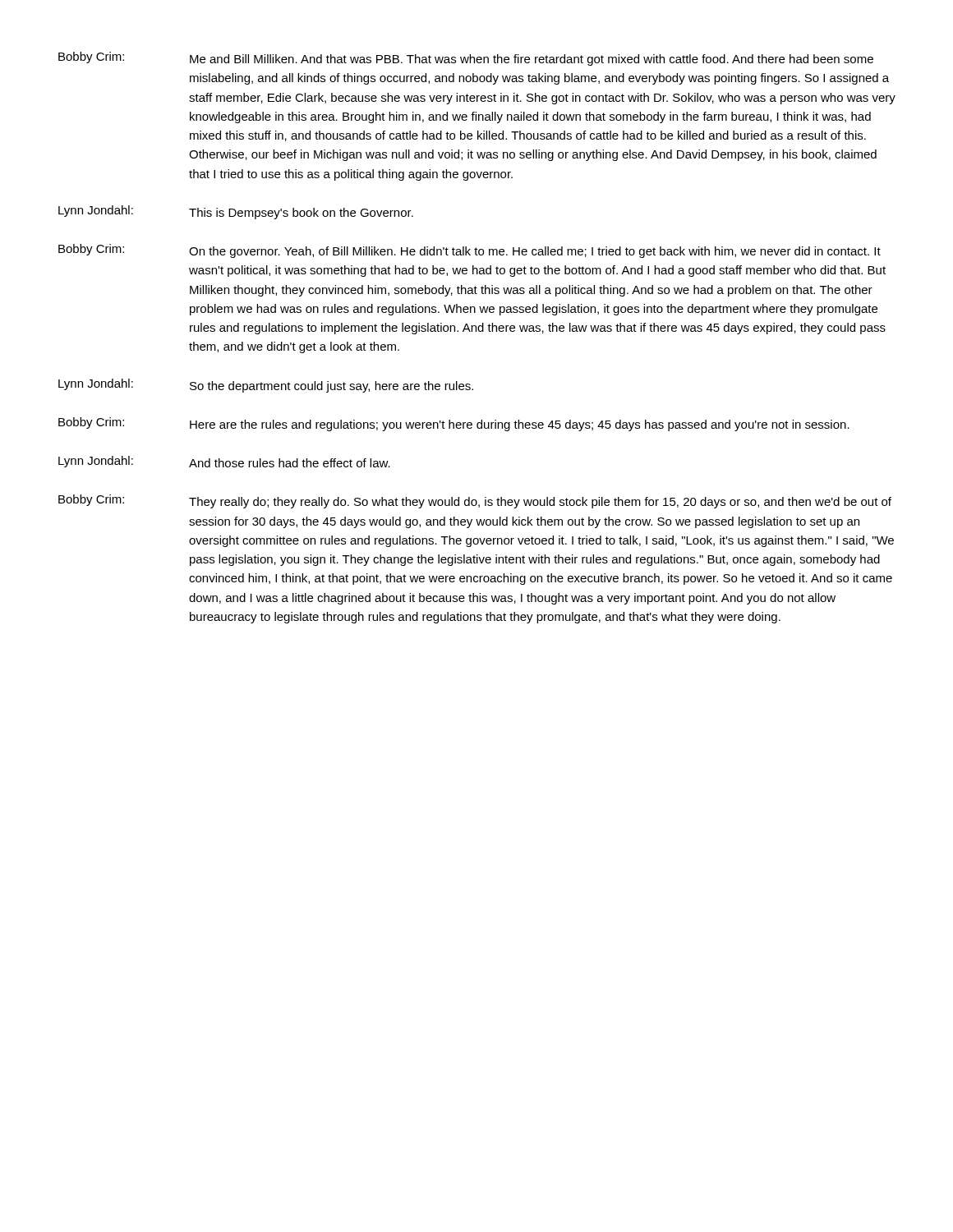Viewport: 953px width, 1232px height.
Task: Point to the block starting "Bobby Crim: They really do;"
Action: [476, 559]
